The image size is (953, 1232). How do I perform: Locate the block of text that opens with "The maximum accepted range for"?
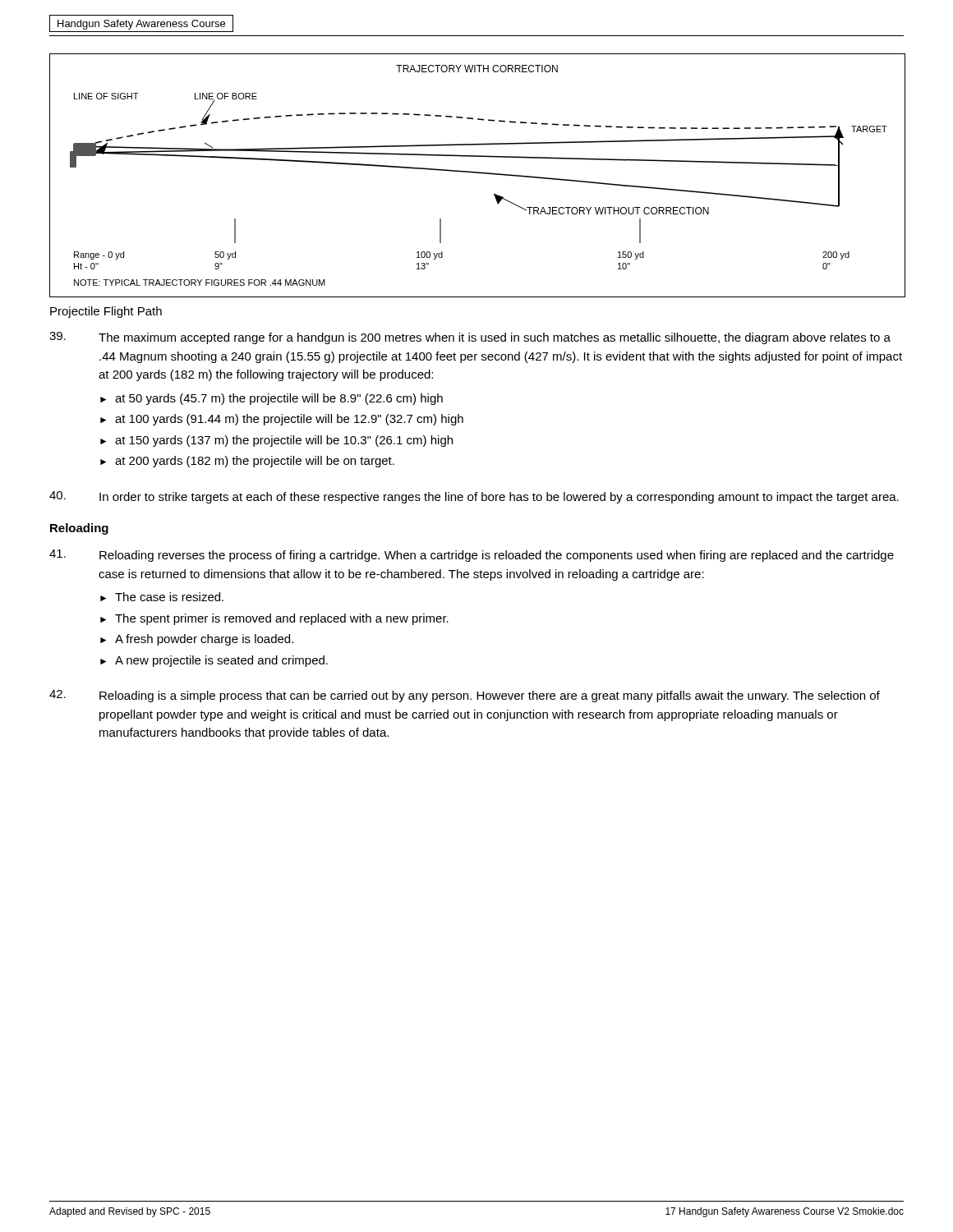pos(470,338)
